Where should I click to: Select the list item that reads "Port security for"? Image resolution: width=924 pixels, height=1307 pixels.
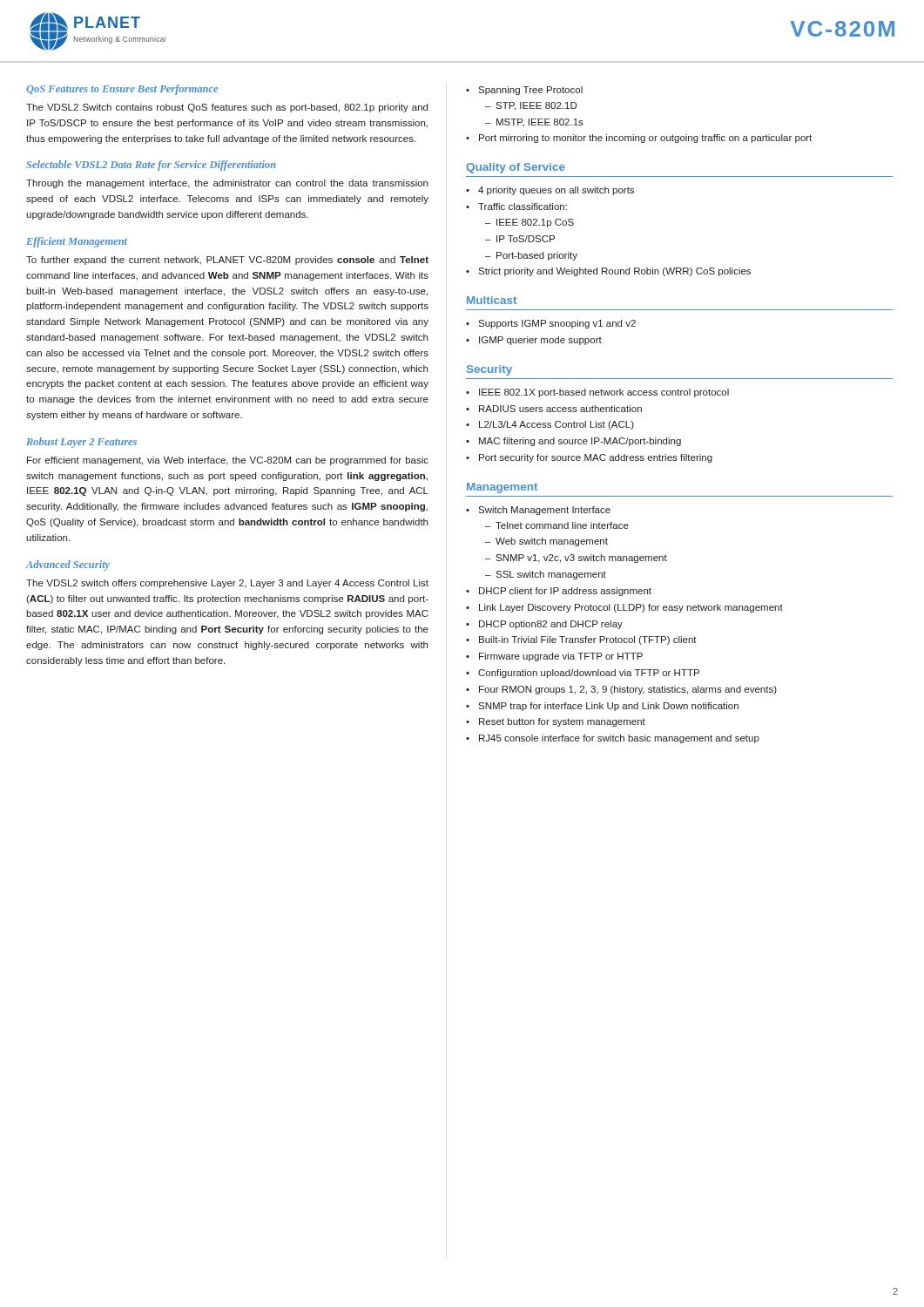pos(595,457)
